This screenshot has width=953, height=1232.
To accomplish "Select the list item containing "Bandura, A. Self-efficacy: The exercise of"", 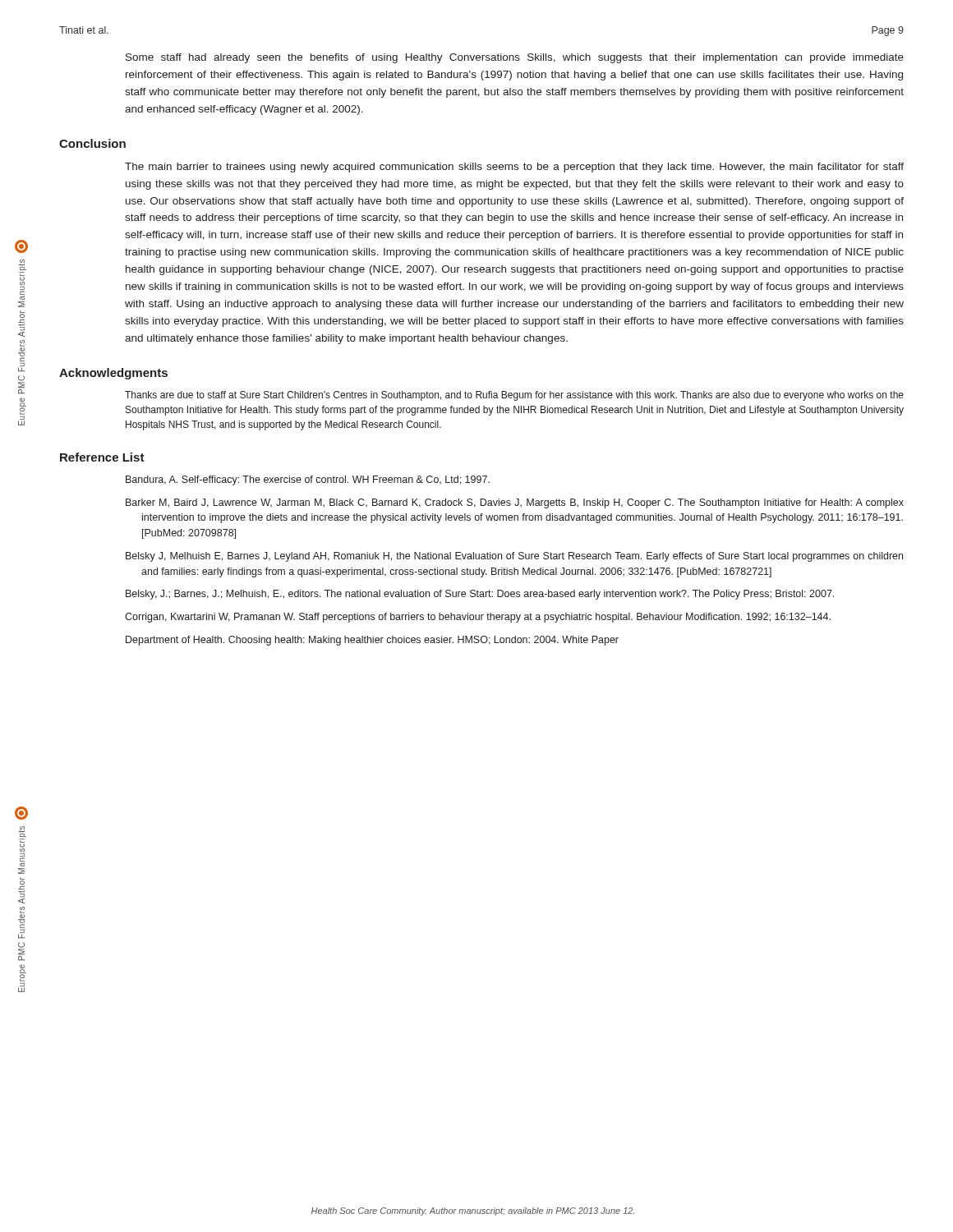I will (316, 480).
